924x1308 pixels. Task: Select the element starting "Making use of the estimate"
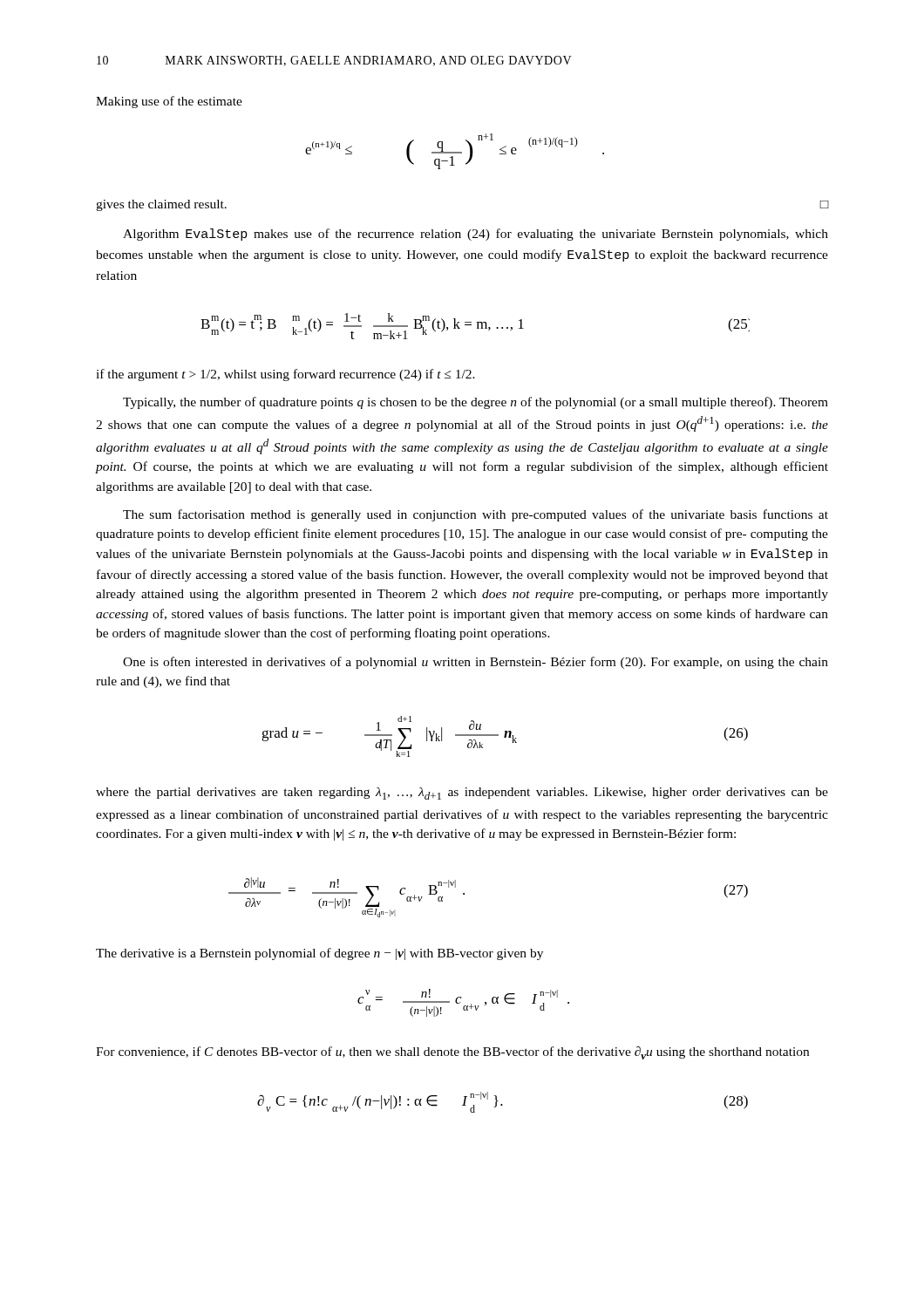pos(169,101)
